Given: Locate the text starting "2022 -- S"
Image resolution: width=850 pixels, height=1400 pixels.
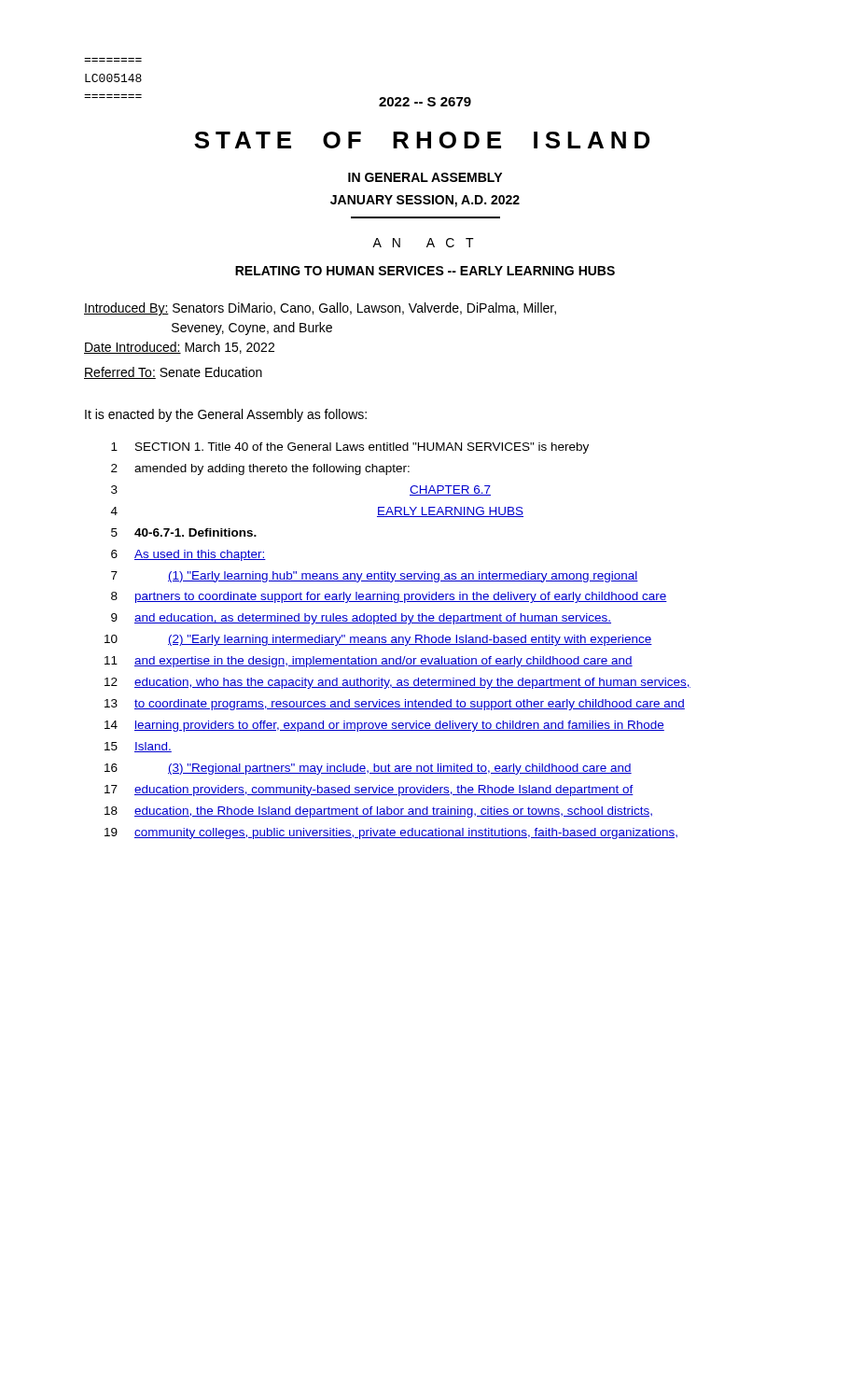Looking at the screenshot, I should pyautogui.click(x=425, y=101).
